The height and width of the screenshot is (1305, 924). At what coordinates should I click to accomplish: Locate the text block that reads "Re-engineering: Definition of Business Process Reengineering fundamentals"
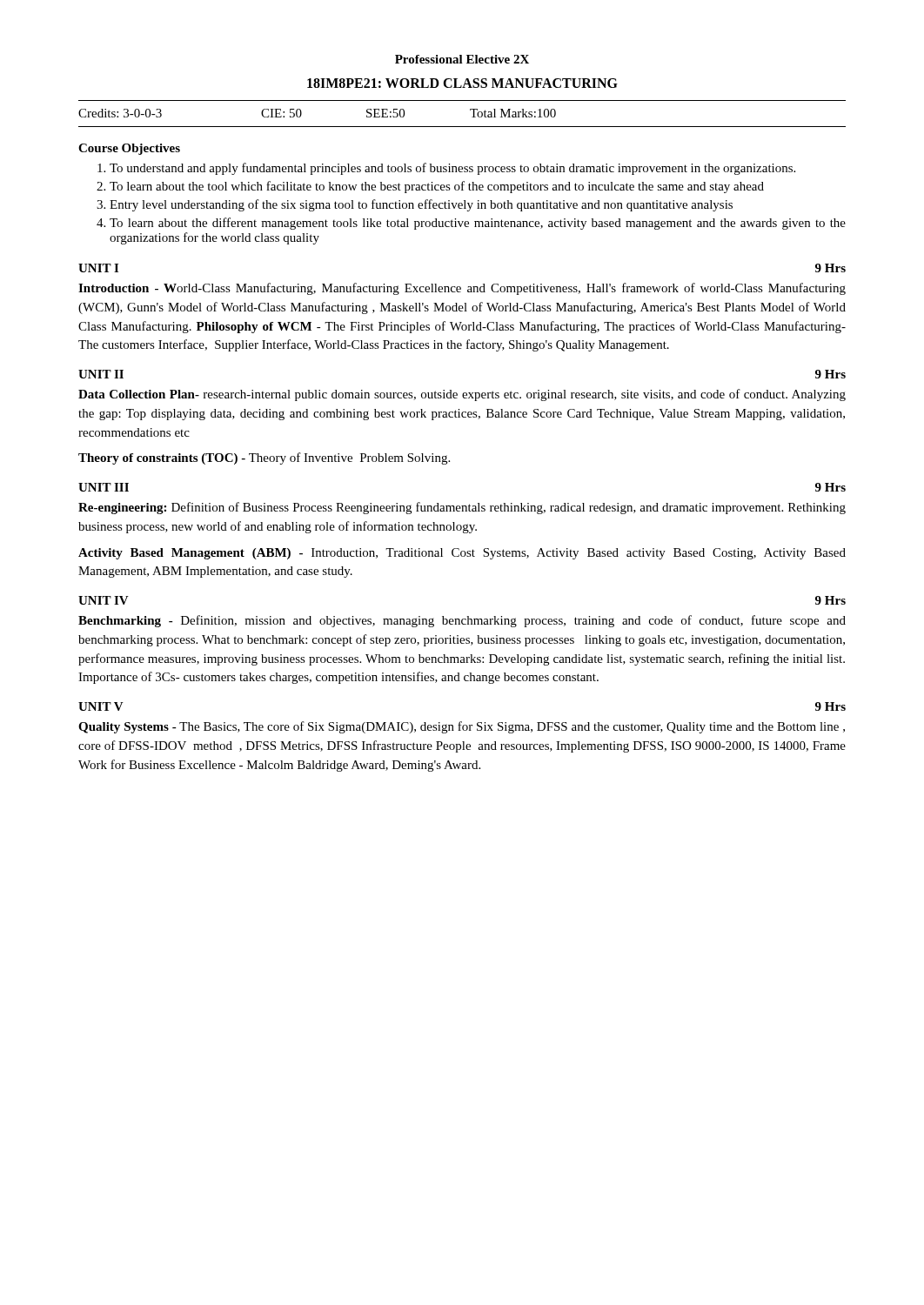click(462, 517)
